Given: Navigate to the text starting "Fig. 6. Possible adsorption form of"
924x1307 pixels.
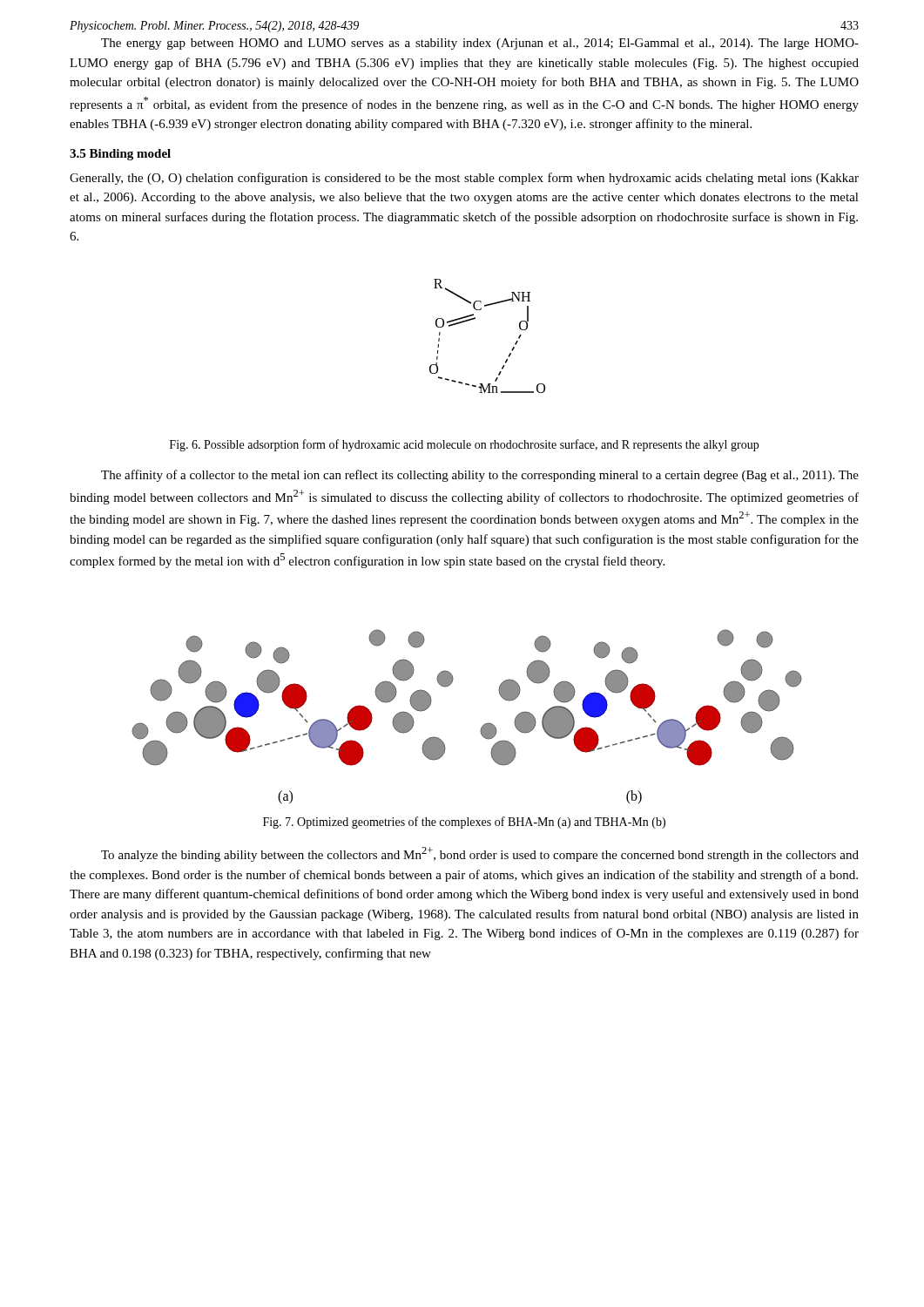Looking at the screenshot, I should tap(464, 444).
